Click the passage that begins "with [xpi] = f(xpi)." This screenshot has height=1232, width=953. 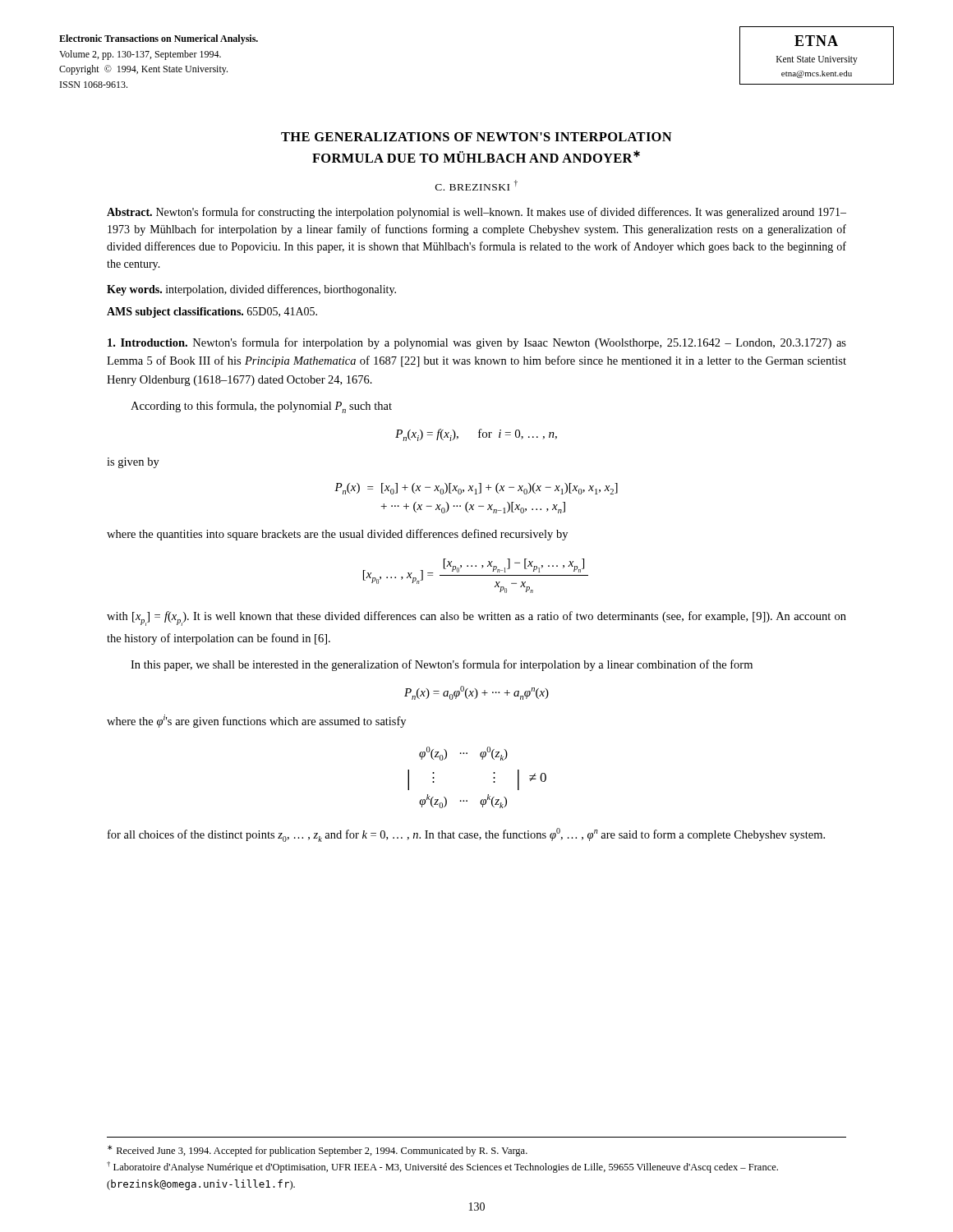pos(476,627)
